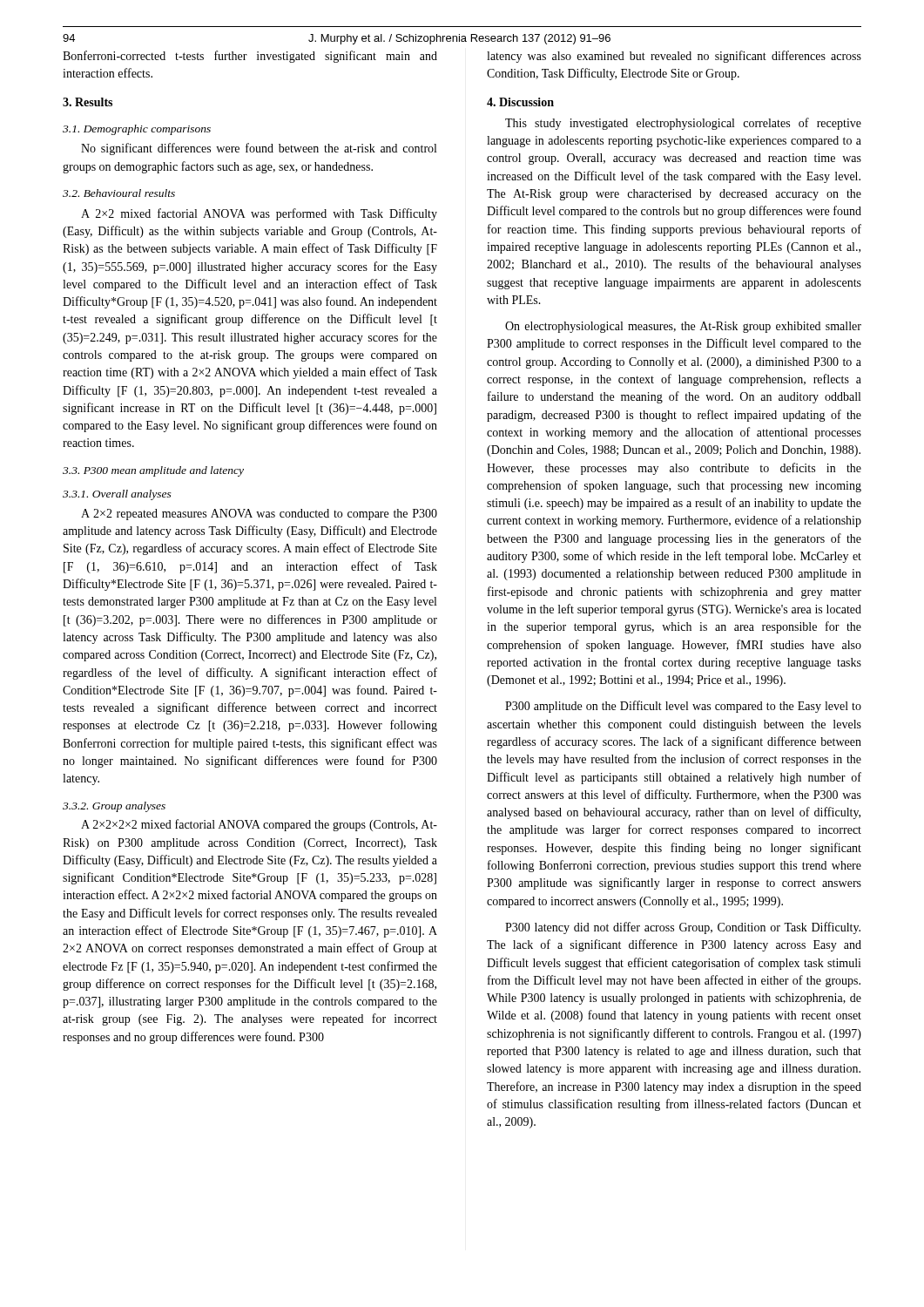Locate the text "3. Results"

pos(88,102)
